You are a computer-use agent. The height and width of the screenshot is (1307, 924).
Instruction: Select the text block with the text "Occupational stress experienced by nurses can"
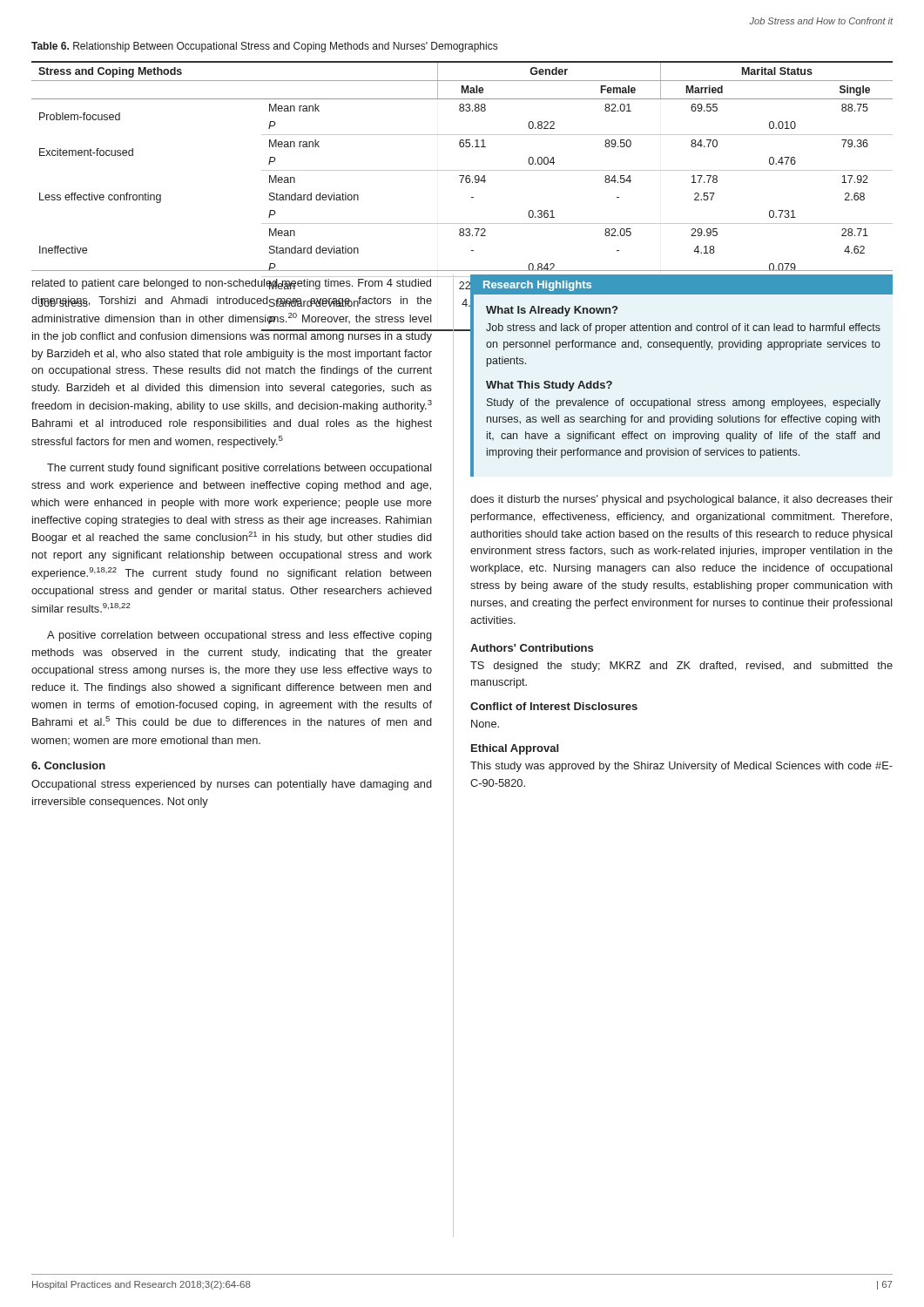pos(232,793)
